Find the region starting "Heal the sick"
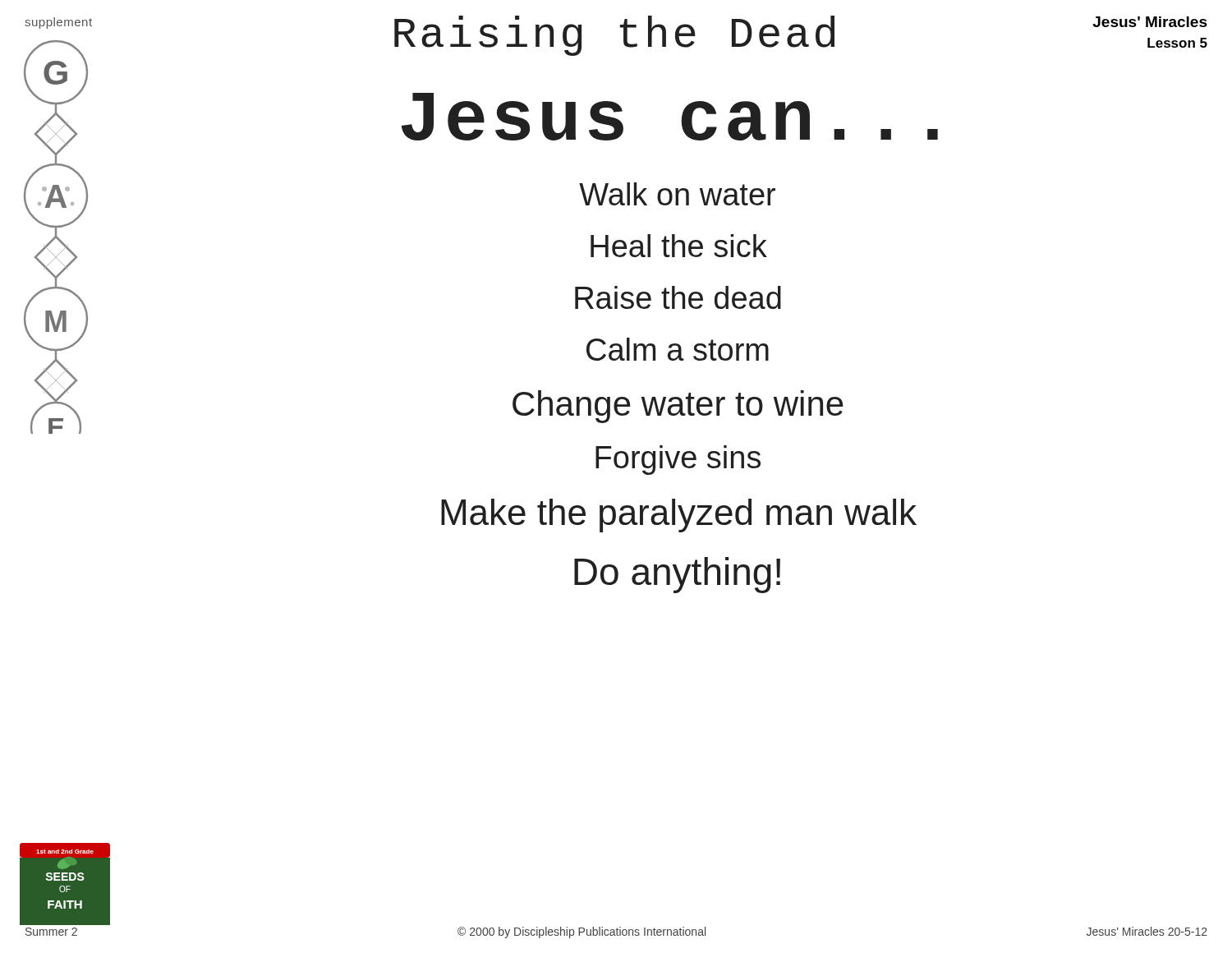Image resolution: width=1232 pixels, height=953 pixels. click(x=678, y=246)
